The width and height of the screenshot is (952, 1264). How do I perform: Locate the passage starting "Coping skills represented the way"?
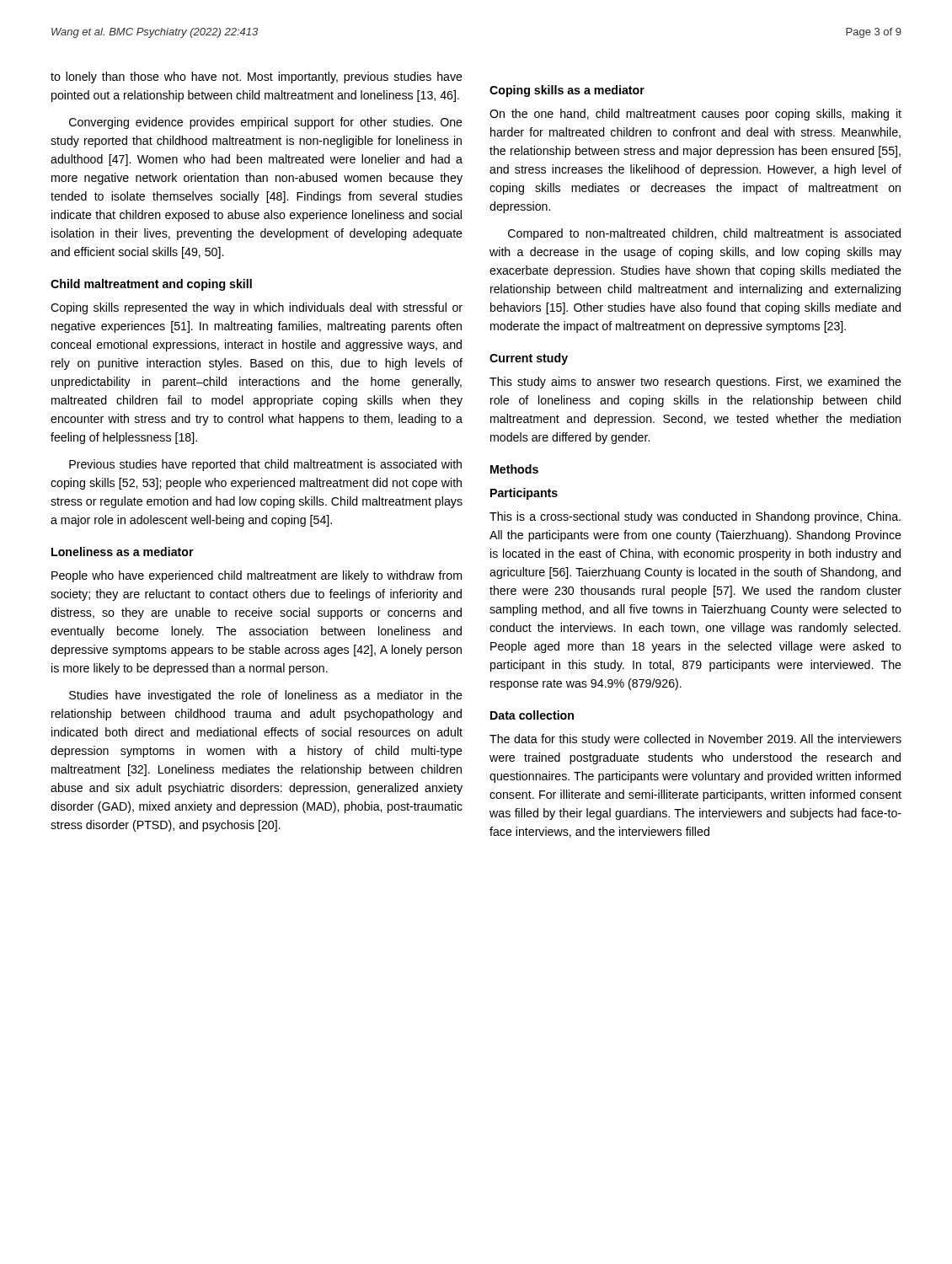(x=257, y=372)
